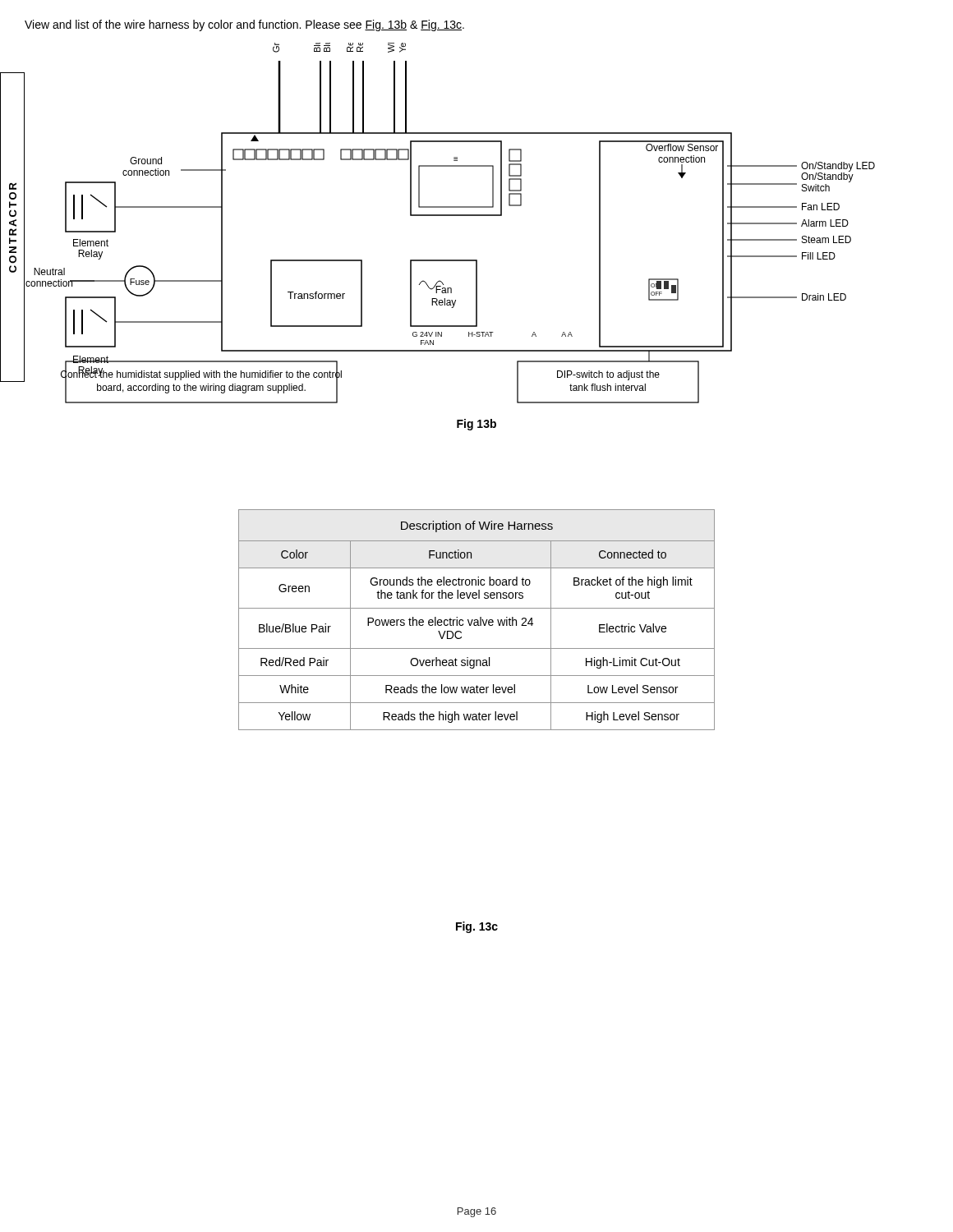Select the schematic
The height and width of the screenshot is (1232, 953).
point(476,228)
